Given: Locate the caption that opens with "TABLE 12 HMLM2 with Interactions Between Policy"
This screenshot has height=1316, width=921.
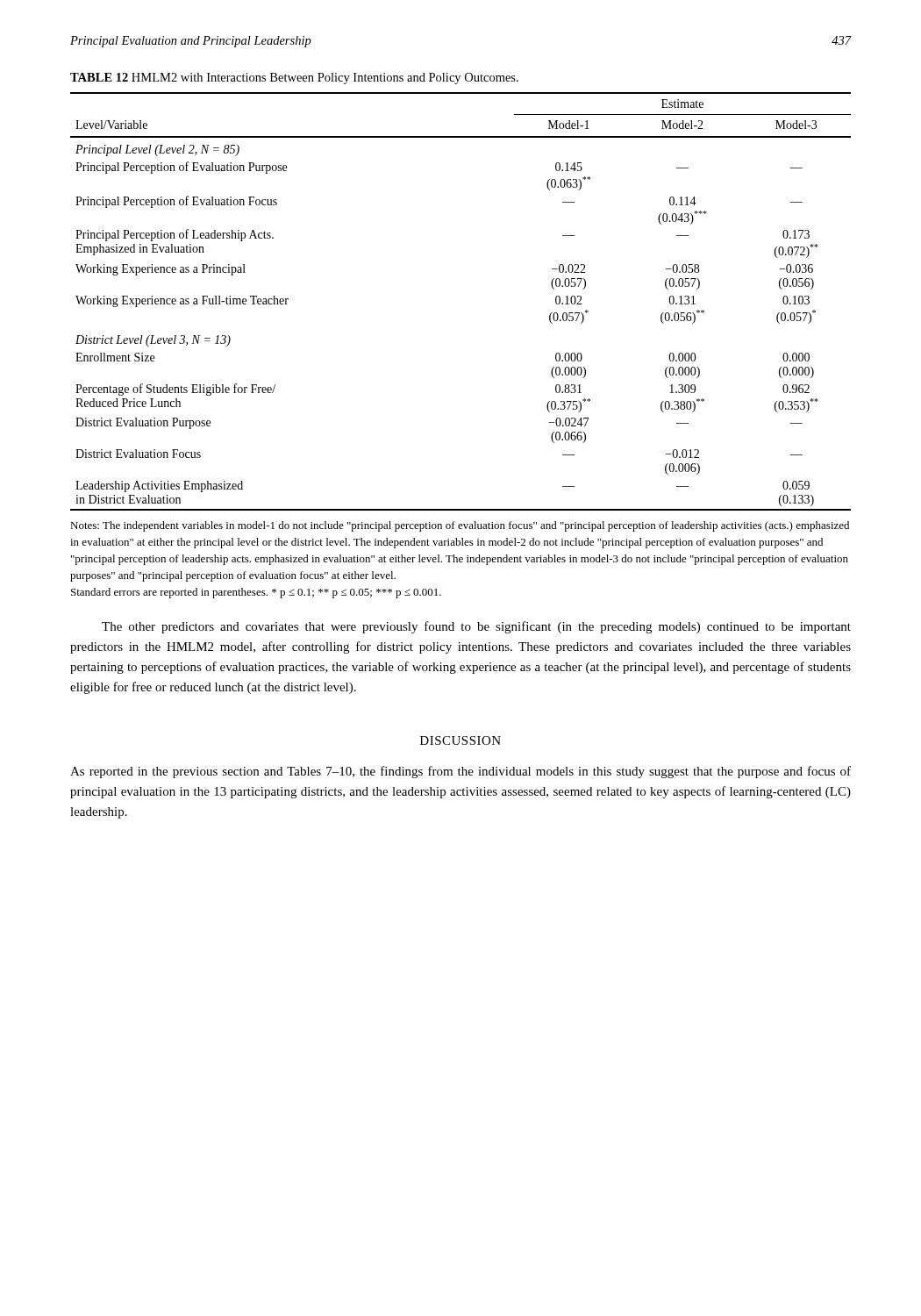Looking at the screenshot, I should coord(295,77).
